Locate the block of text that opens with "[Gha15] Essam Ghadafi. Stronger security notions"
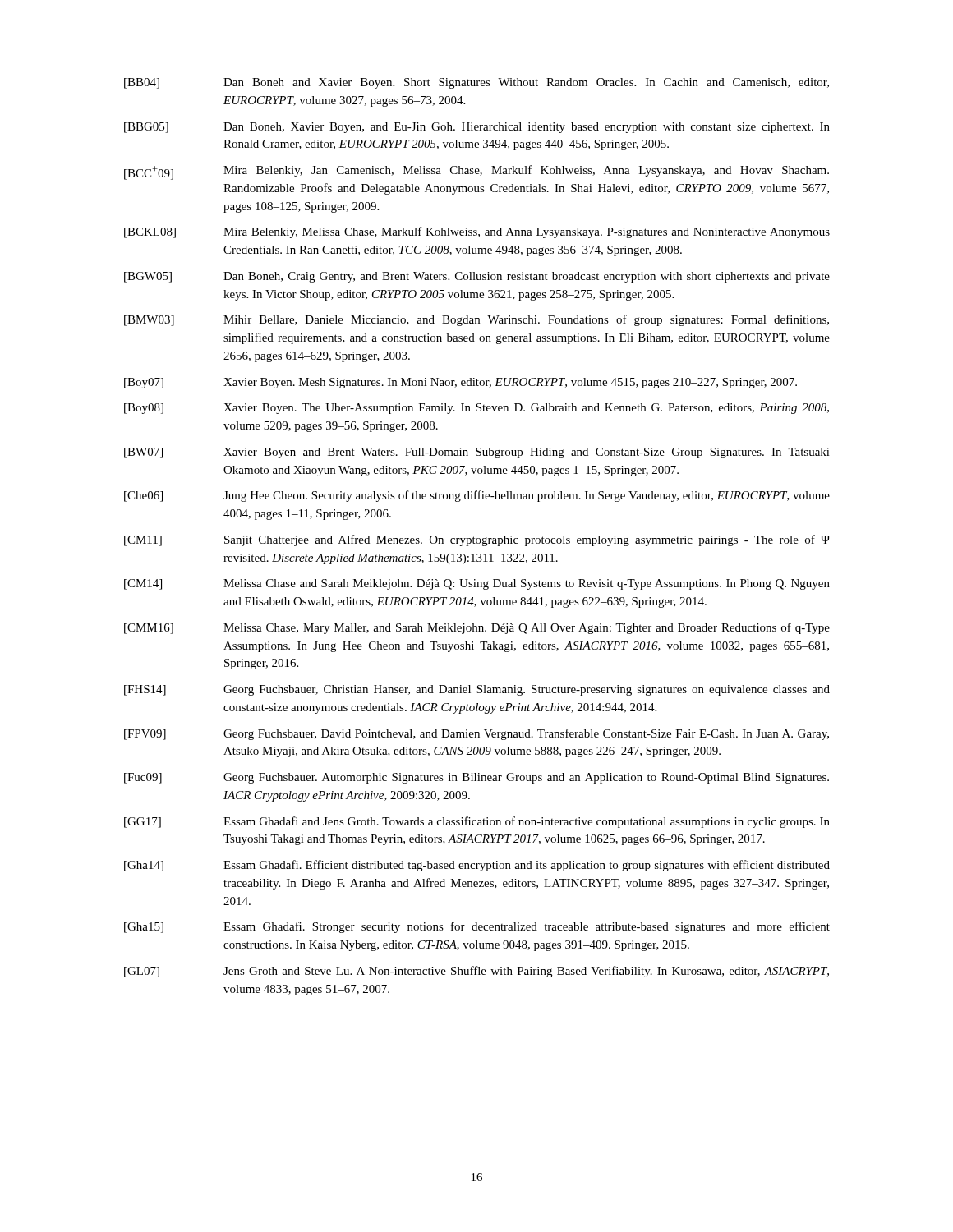953x1232 pixels. click(x=476, y=936)
